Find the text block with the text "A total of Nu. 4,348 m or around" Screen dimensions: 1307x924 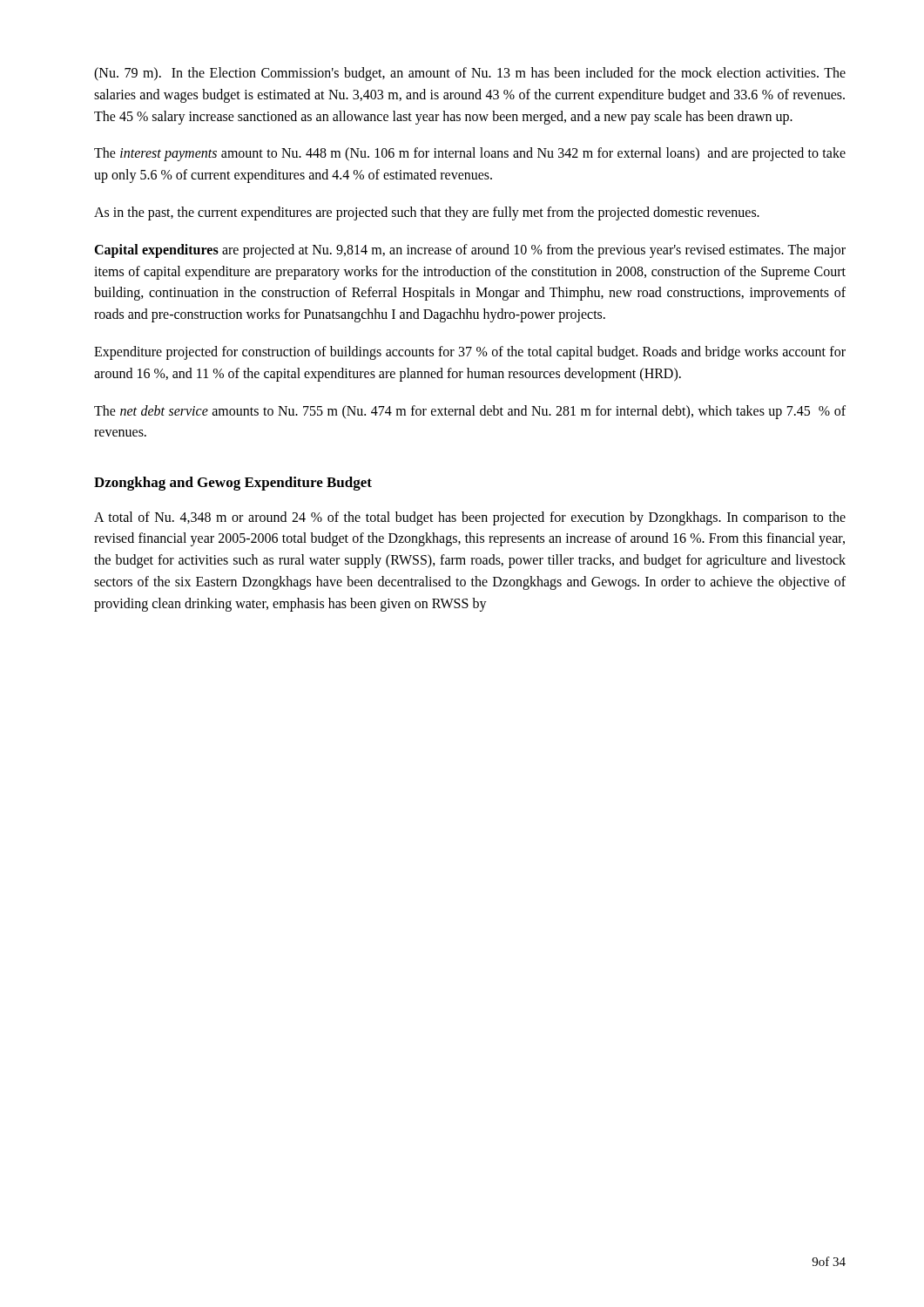tap(470, 561)
